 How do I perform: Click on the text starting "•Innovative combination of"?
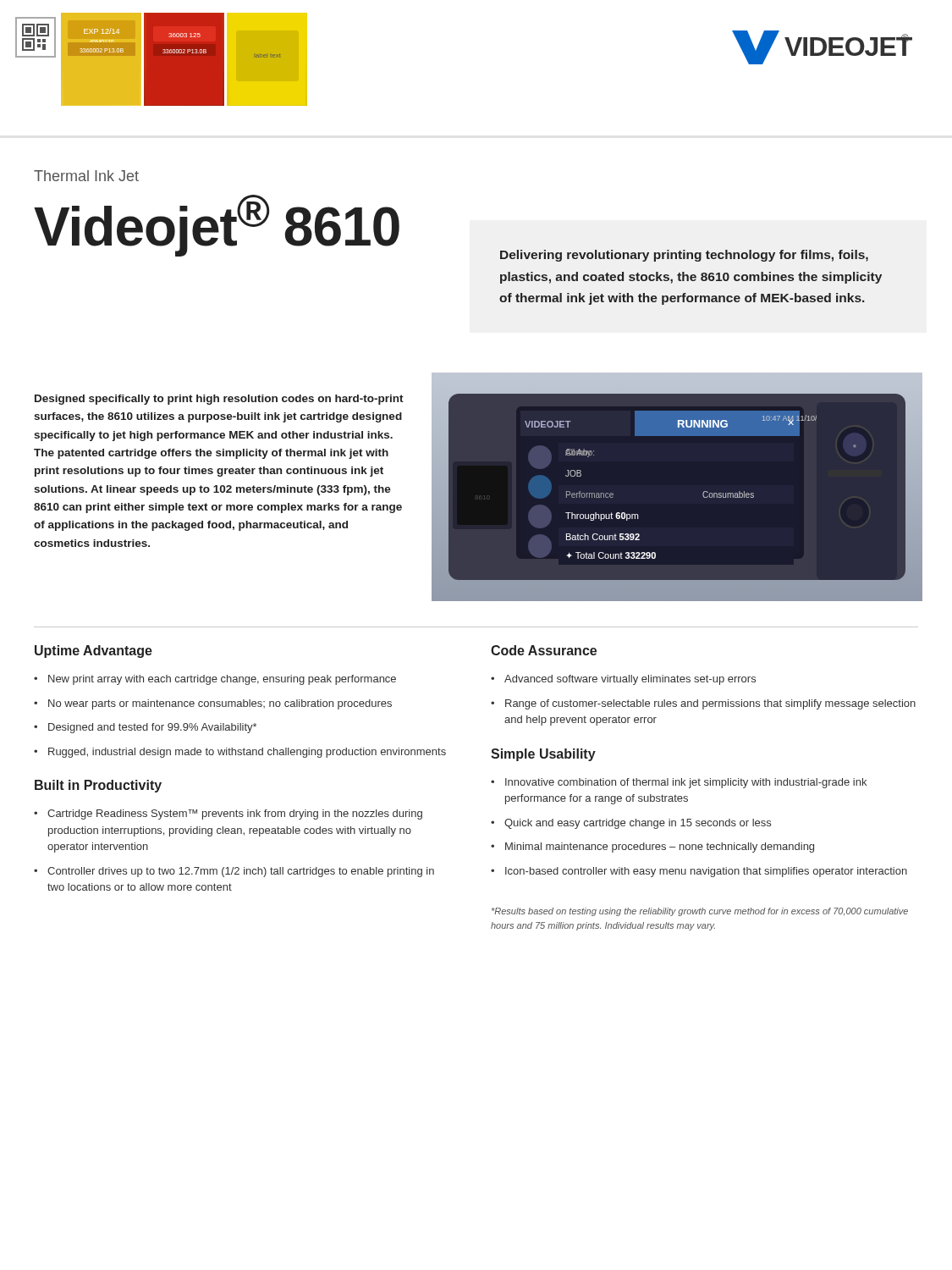pos(679,789)
